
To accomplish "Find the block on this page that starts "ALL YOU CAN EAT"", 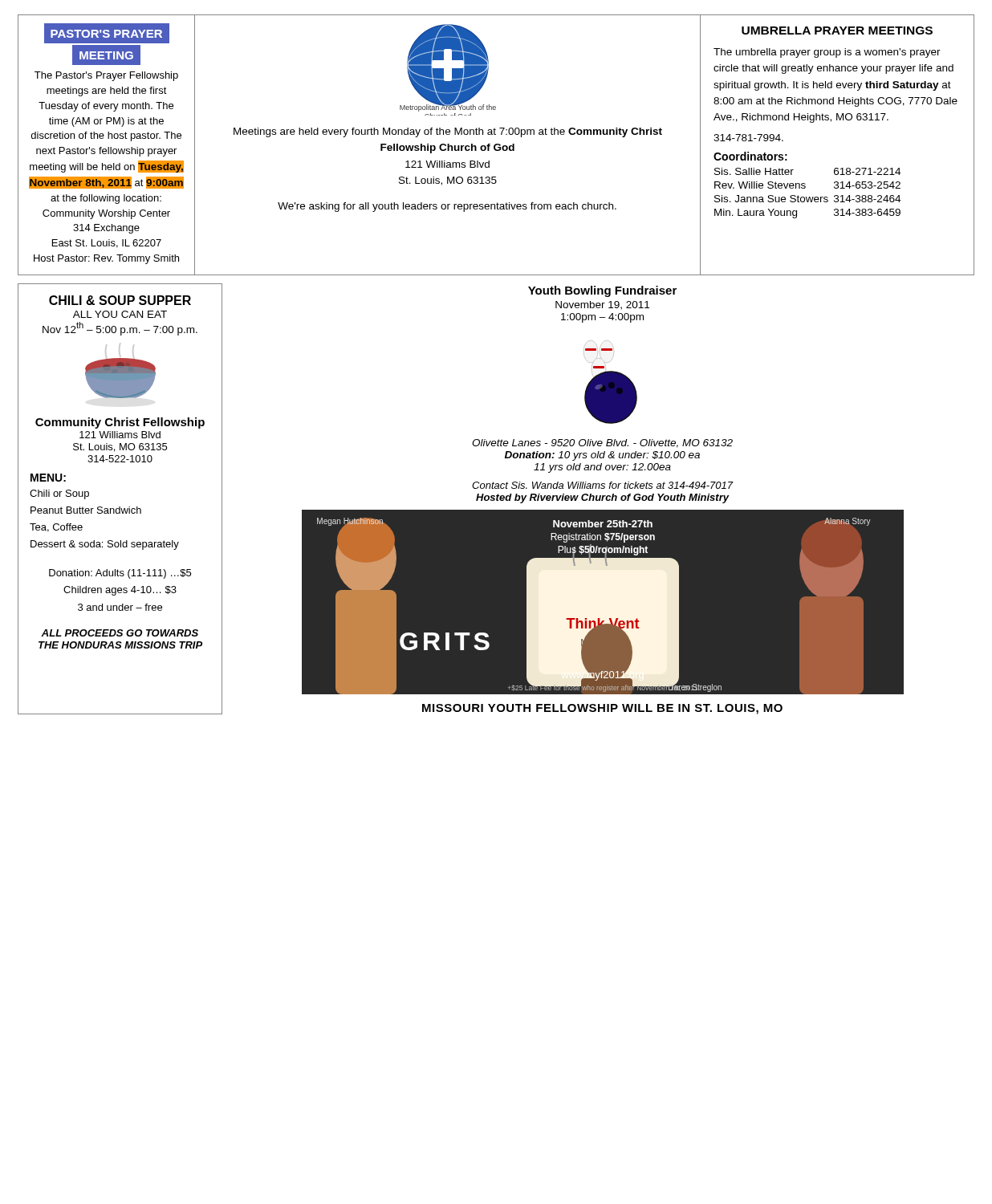I will point(120,322).
